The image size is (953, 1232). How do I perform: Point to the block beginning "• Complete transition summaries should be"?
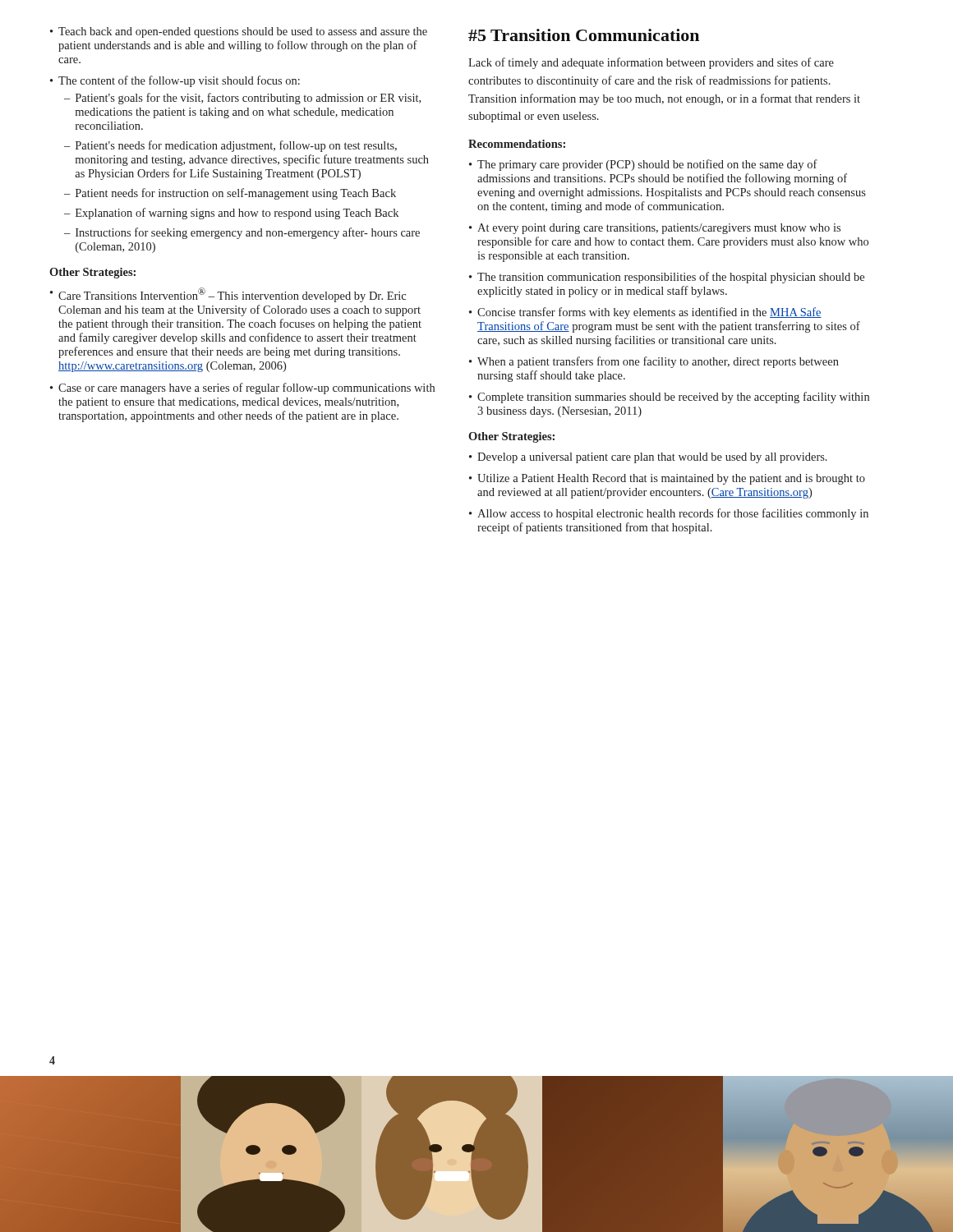pos(670,404)
